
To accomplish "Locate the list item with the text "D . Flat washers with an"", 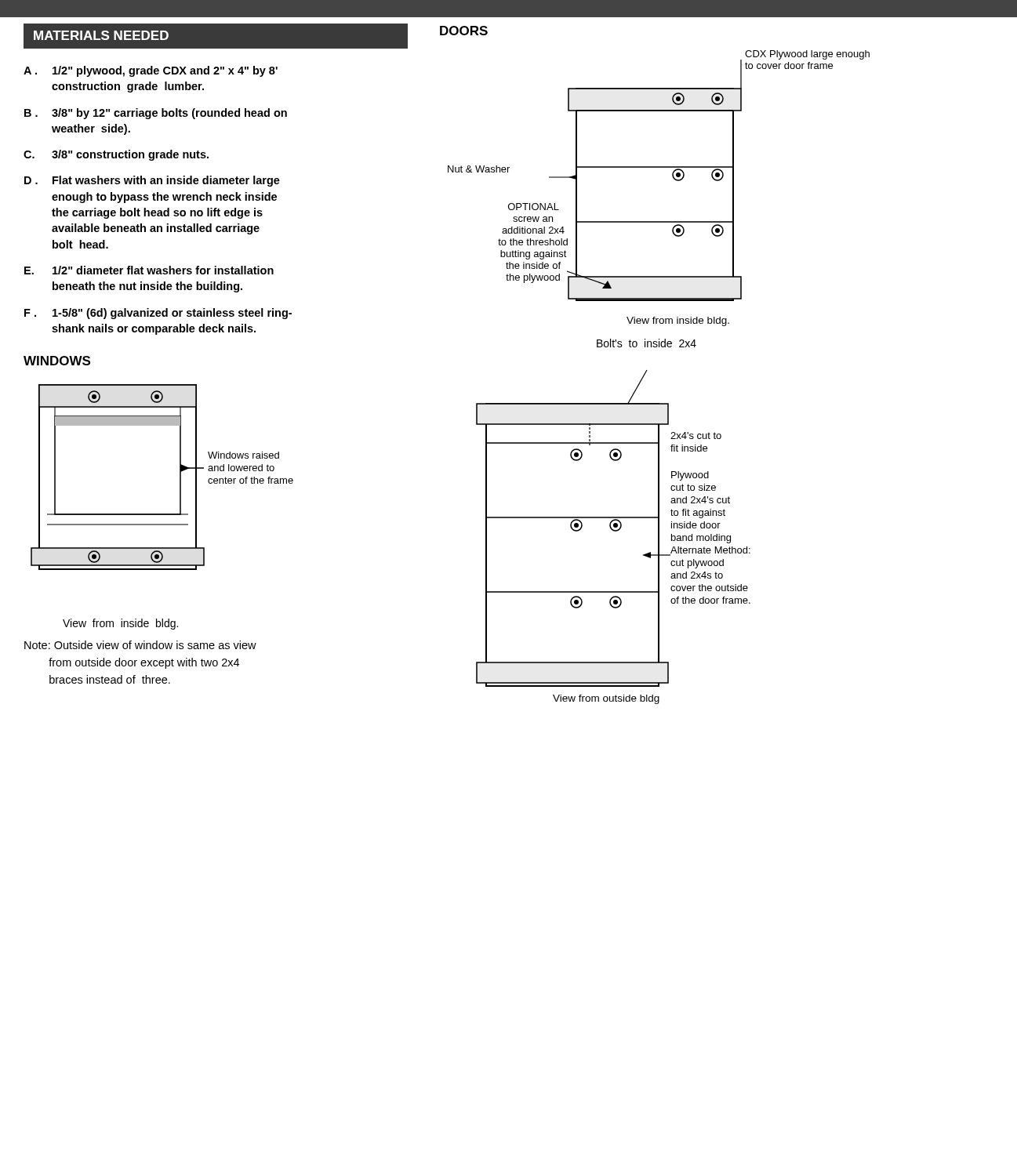I will (152, 213).
